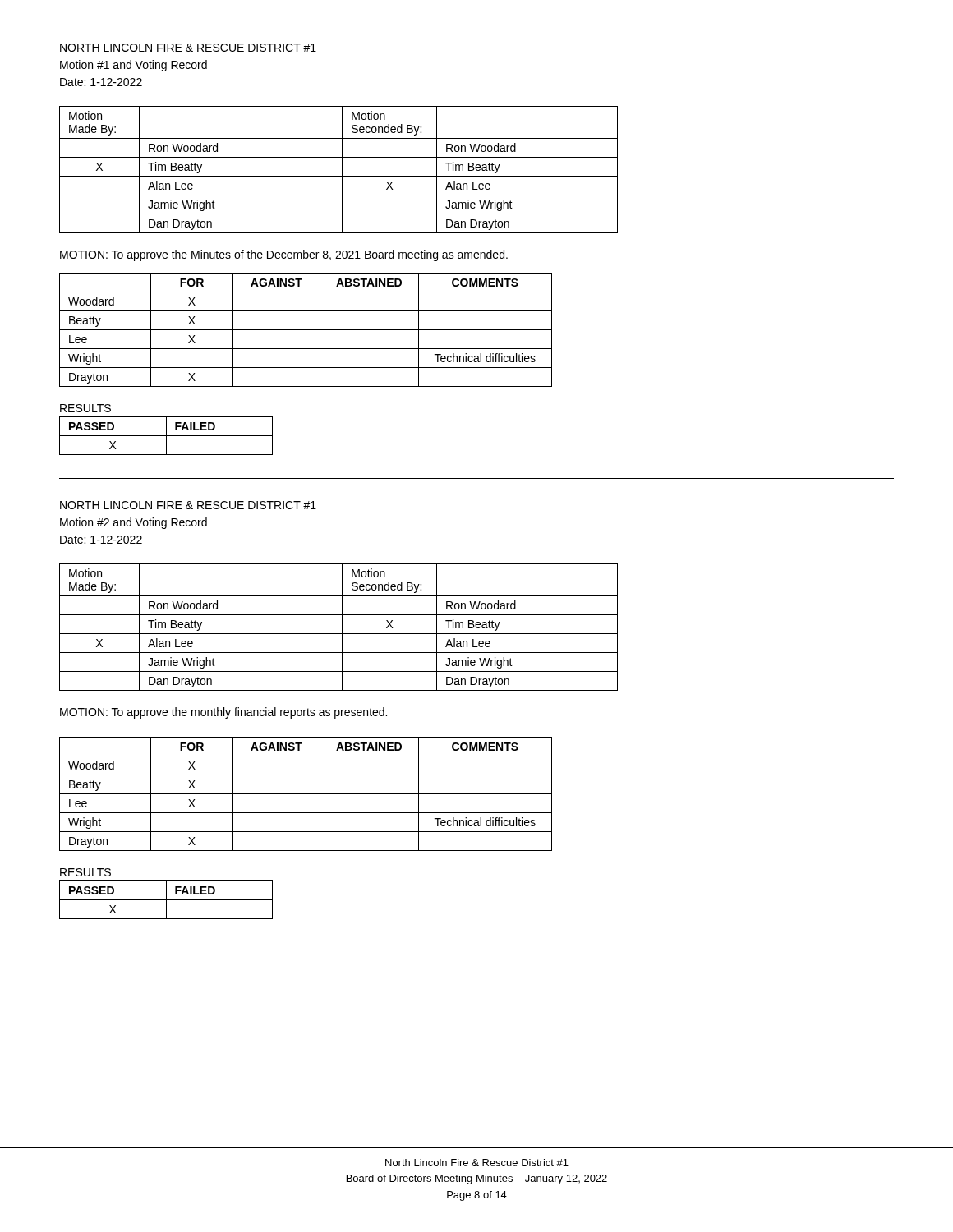Point to the text starting "MOTION: To approve the Minutes of the"

(284, 255)
